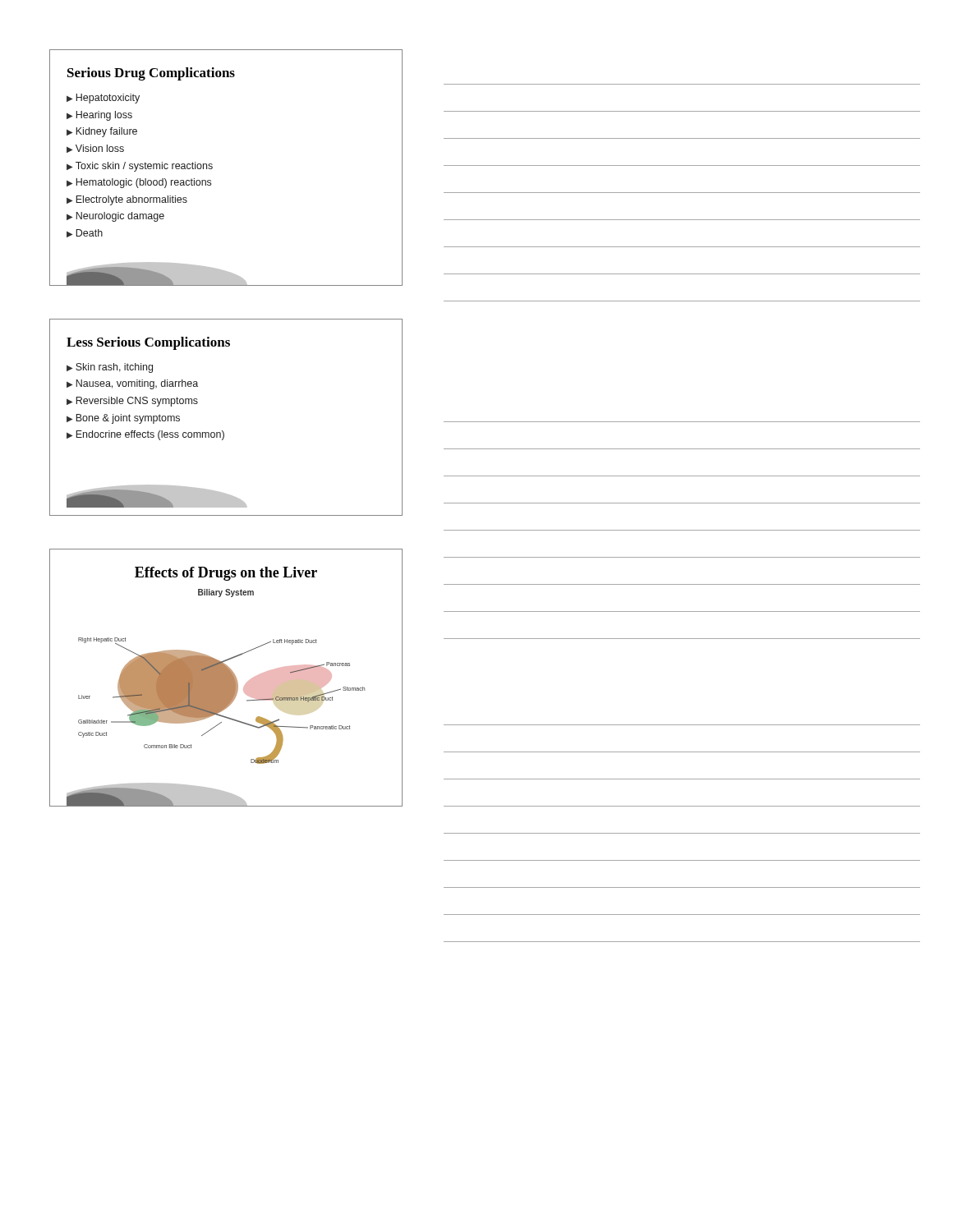953x1232 pixels.
Task: Find the region starting "Kidney failure"
Action: pyautogui.click(x=102, y=132)
